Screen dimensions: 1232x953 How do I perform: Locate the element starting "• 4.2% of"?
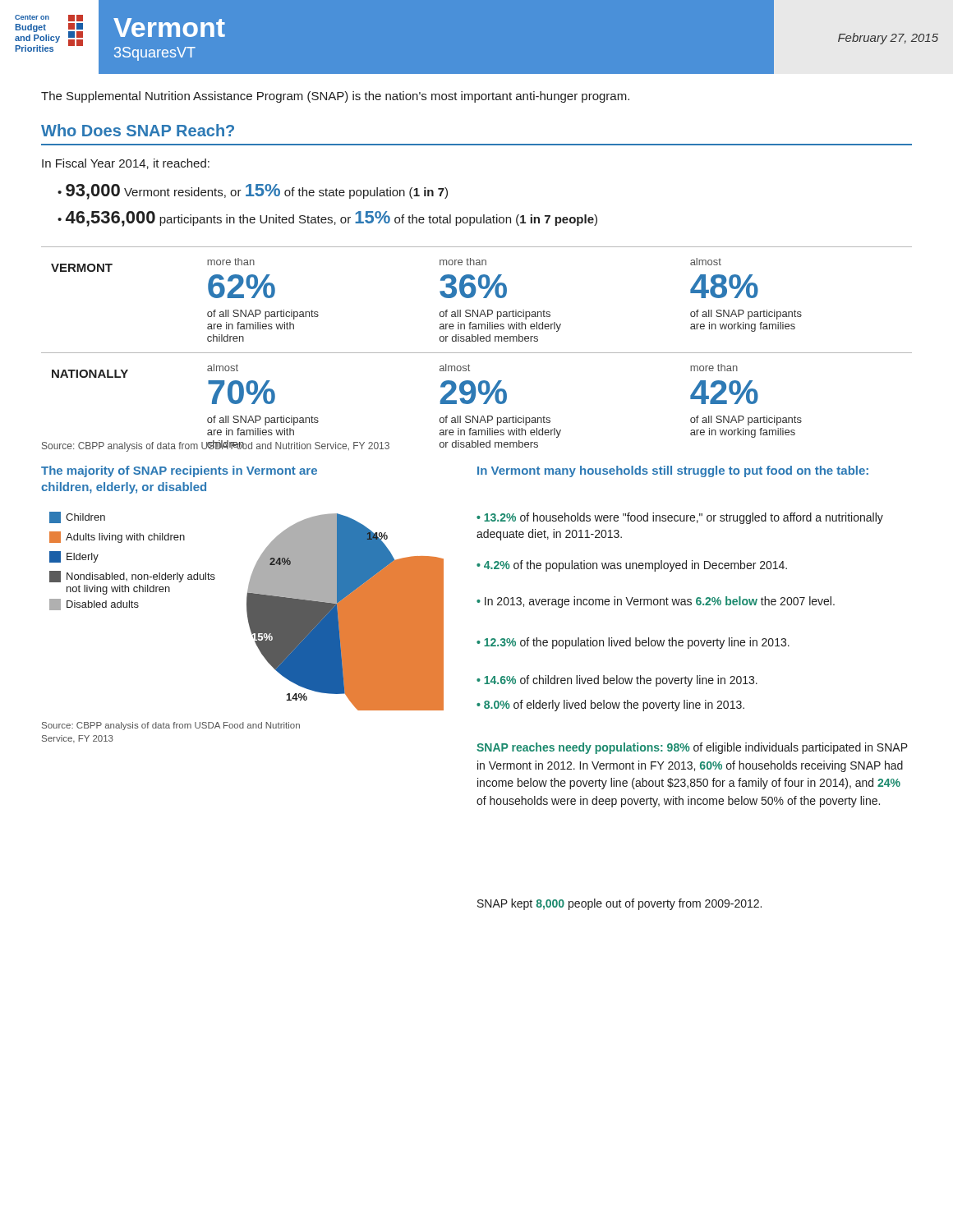pyautogui.click(x=632, y=565)
